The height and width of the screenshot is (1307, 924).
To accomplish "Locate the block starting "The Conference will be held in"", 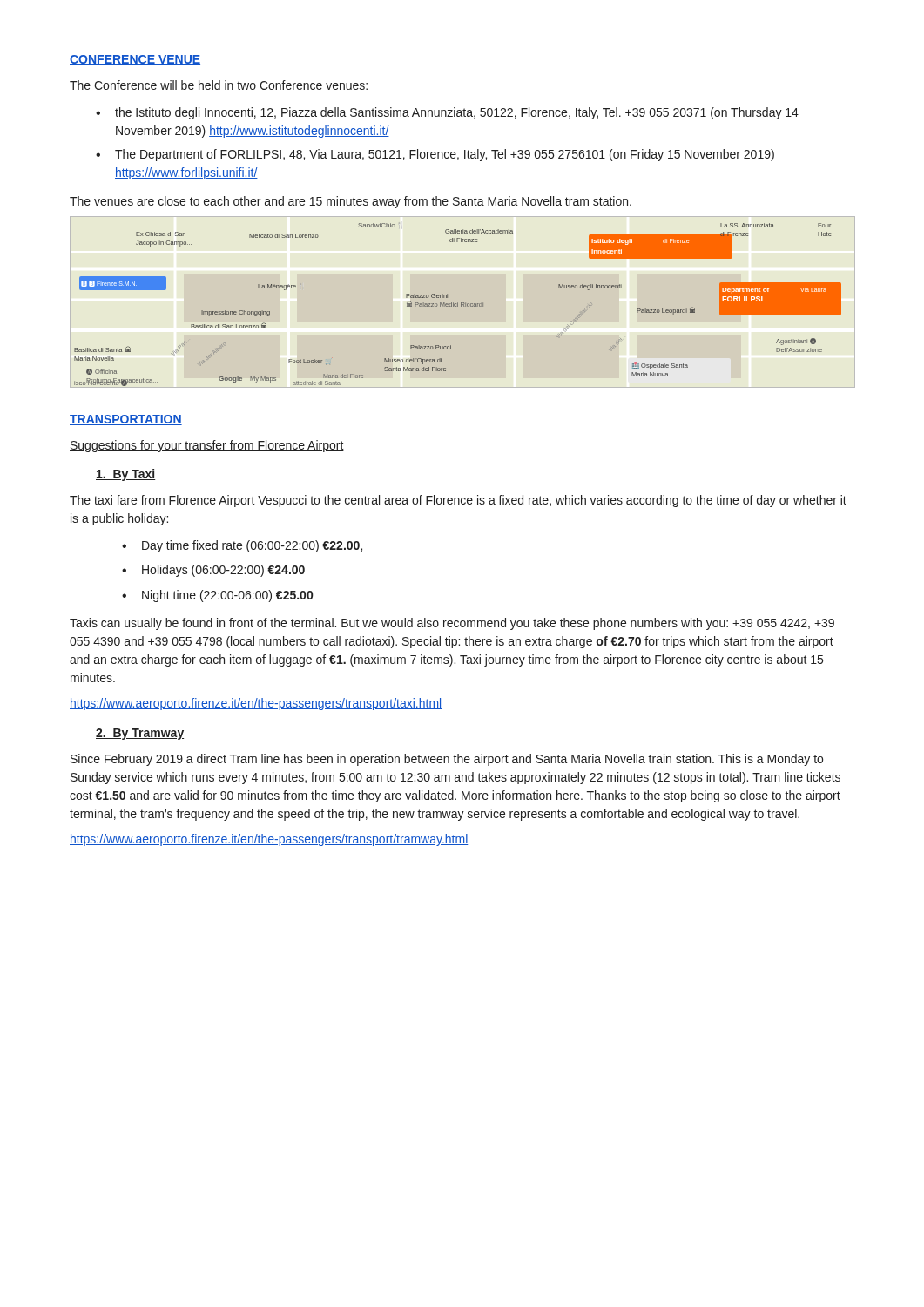I will pos(219,85).
